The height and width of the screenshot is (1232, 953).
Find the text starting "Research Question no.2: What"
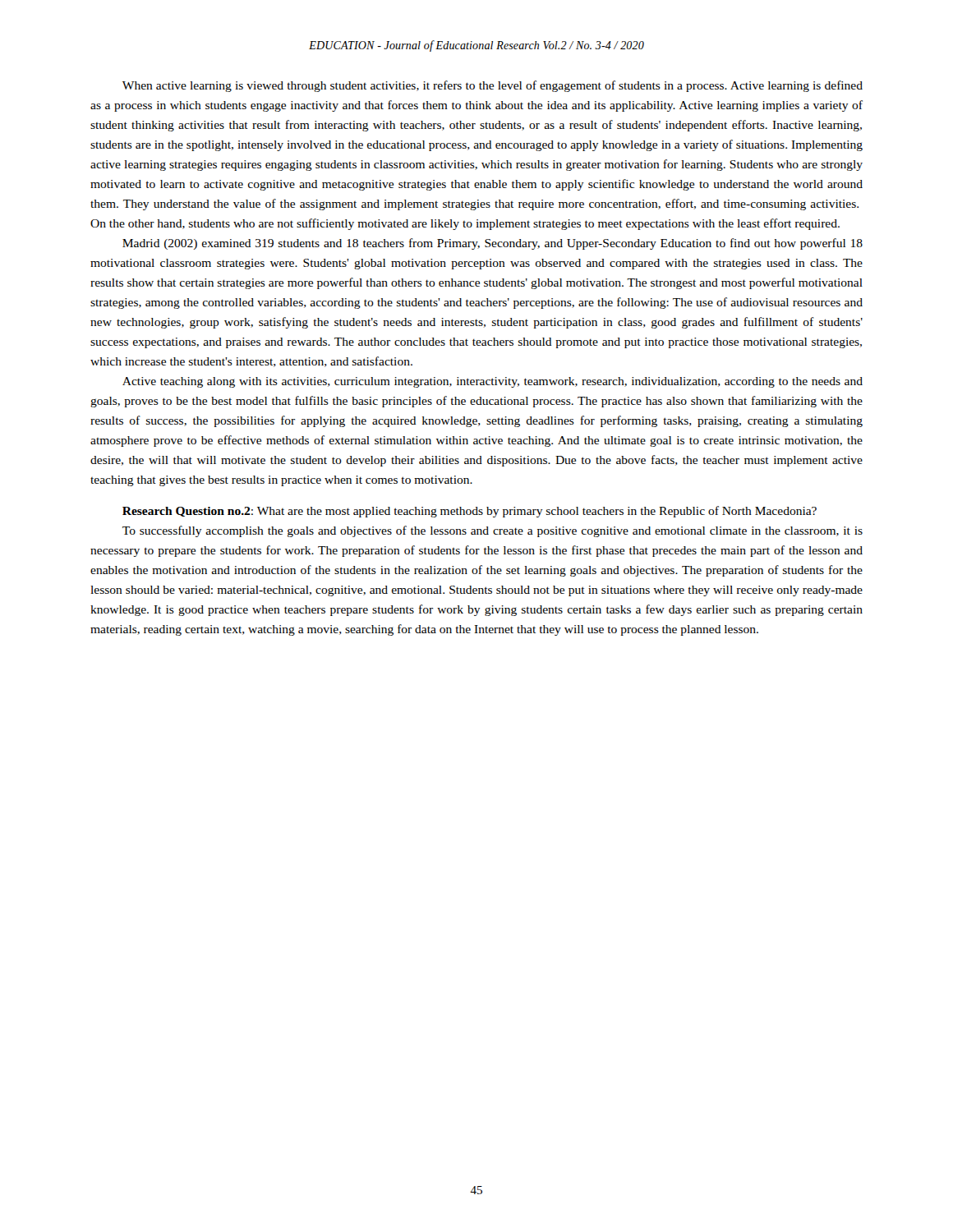(476, 511)
